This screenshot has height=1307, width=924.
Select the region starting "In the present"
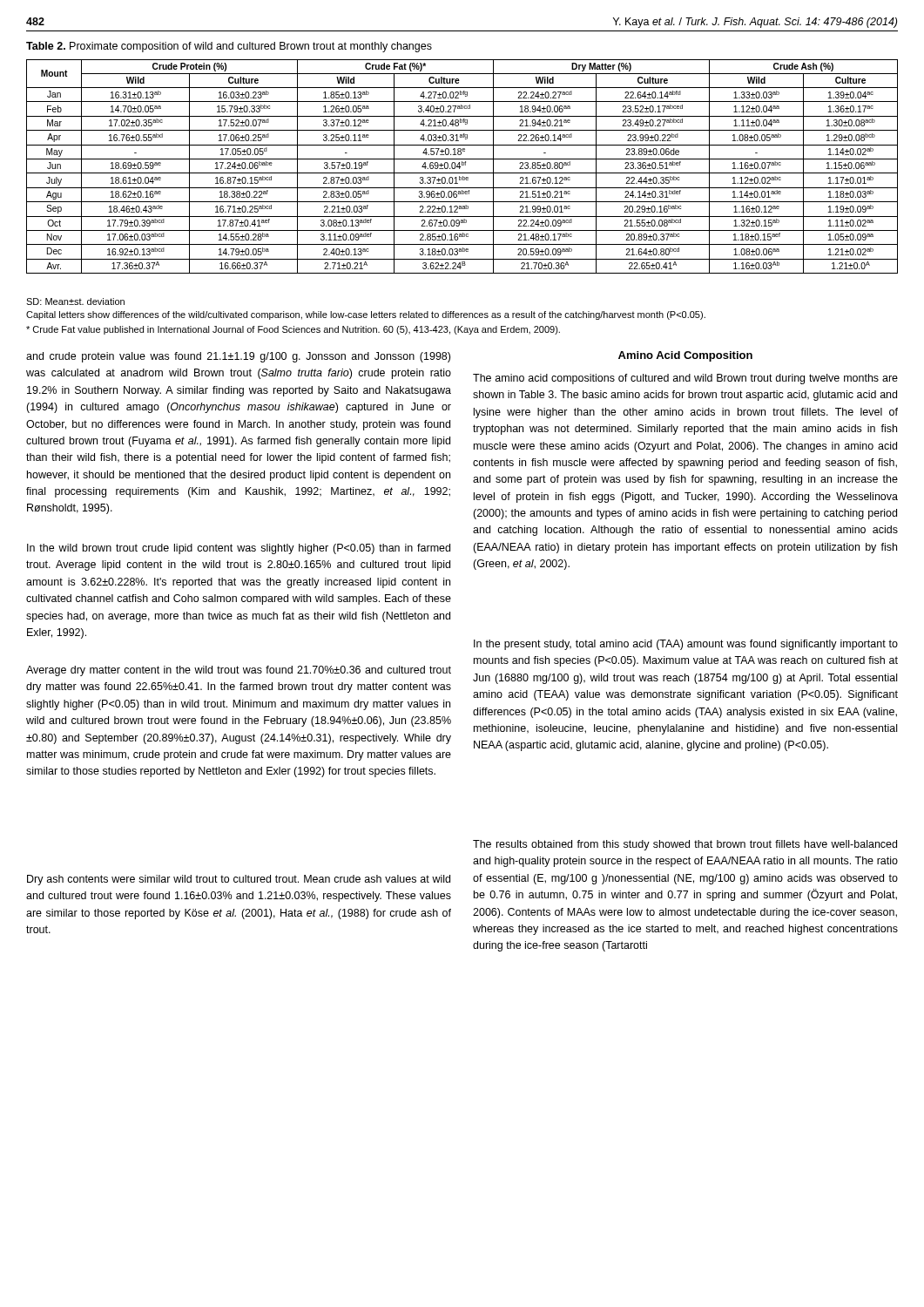click(x=685, y=695)
